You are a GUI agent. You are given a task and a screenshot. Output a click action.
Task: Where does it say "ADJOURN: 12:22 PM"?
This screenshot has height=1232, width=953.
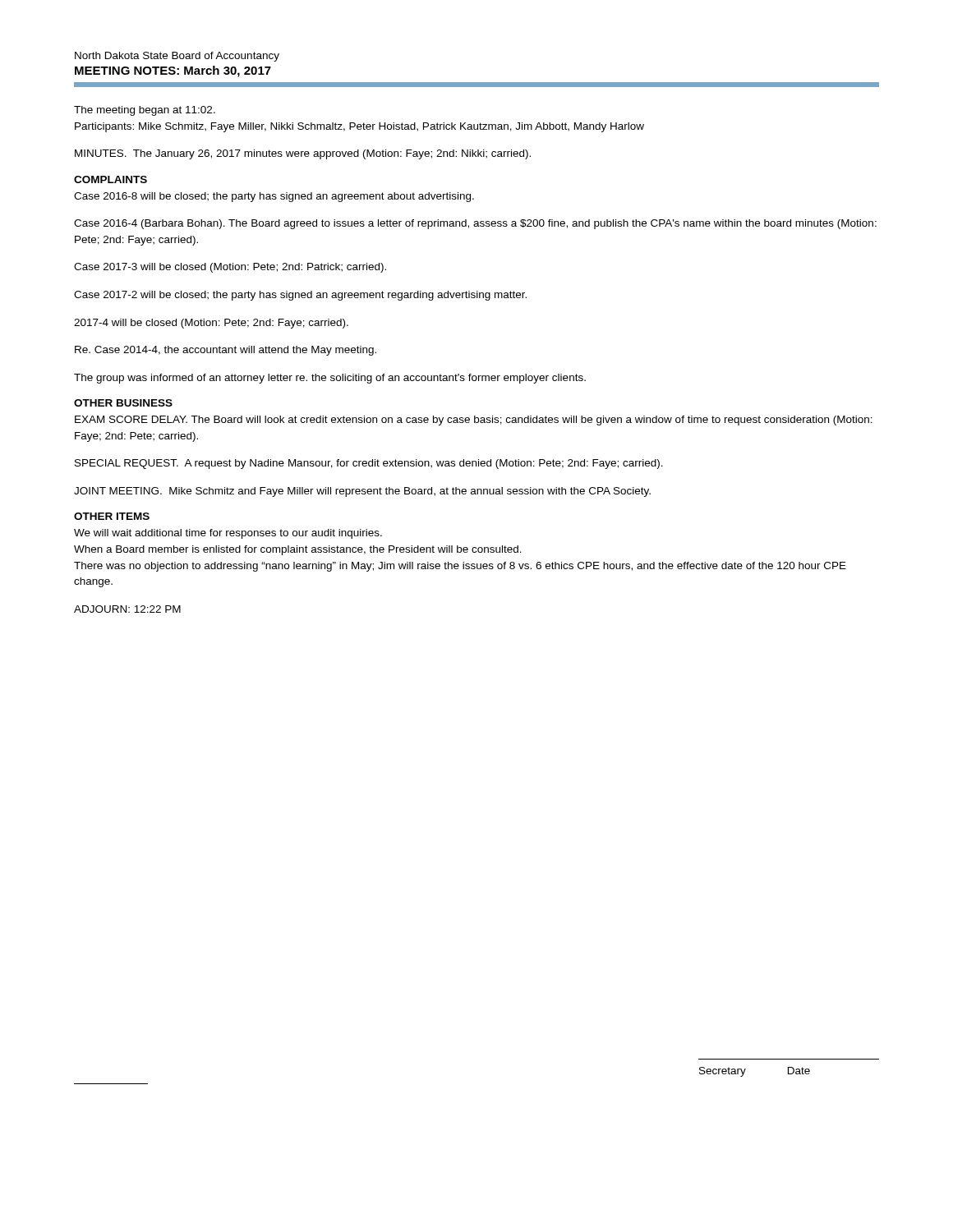coord(128,609)
